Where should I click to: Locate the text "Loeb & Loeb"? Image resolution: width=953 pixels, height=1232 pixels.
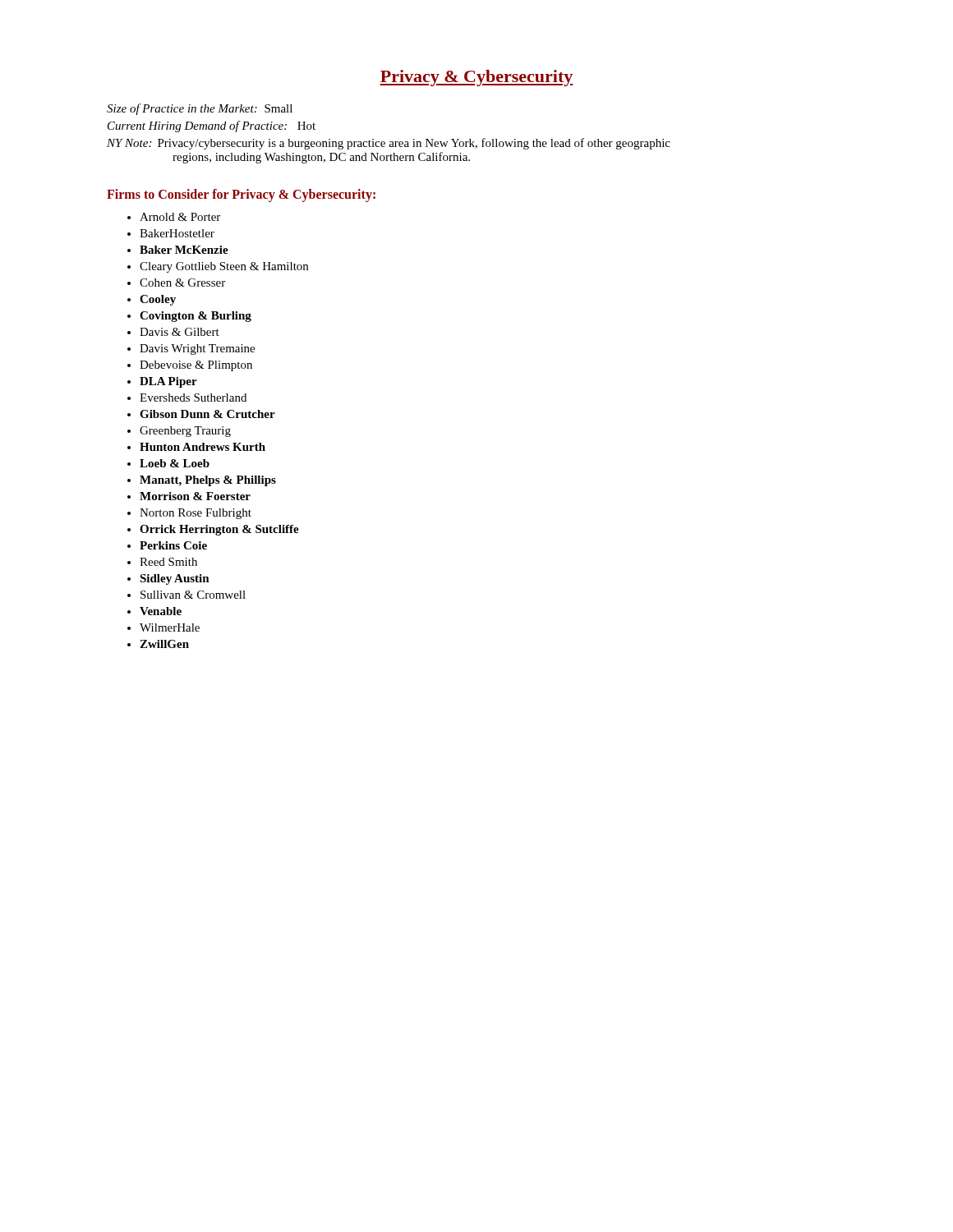[175, 463]
